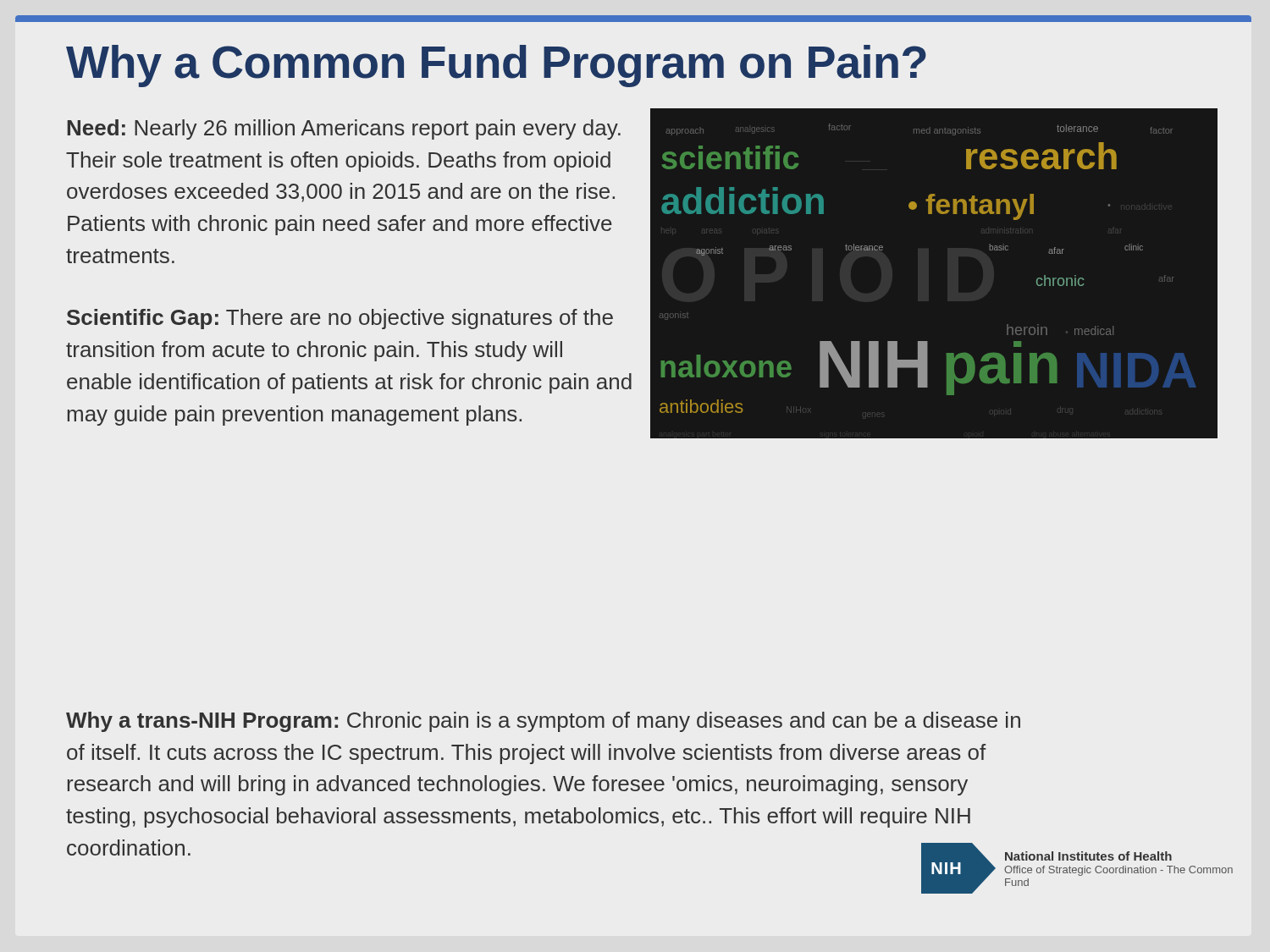Viewport: 1270px width, 952px height.
Task: Locate the region starting "Need: Nearly 26 million Americans"
Action: coord(344,192)
